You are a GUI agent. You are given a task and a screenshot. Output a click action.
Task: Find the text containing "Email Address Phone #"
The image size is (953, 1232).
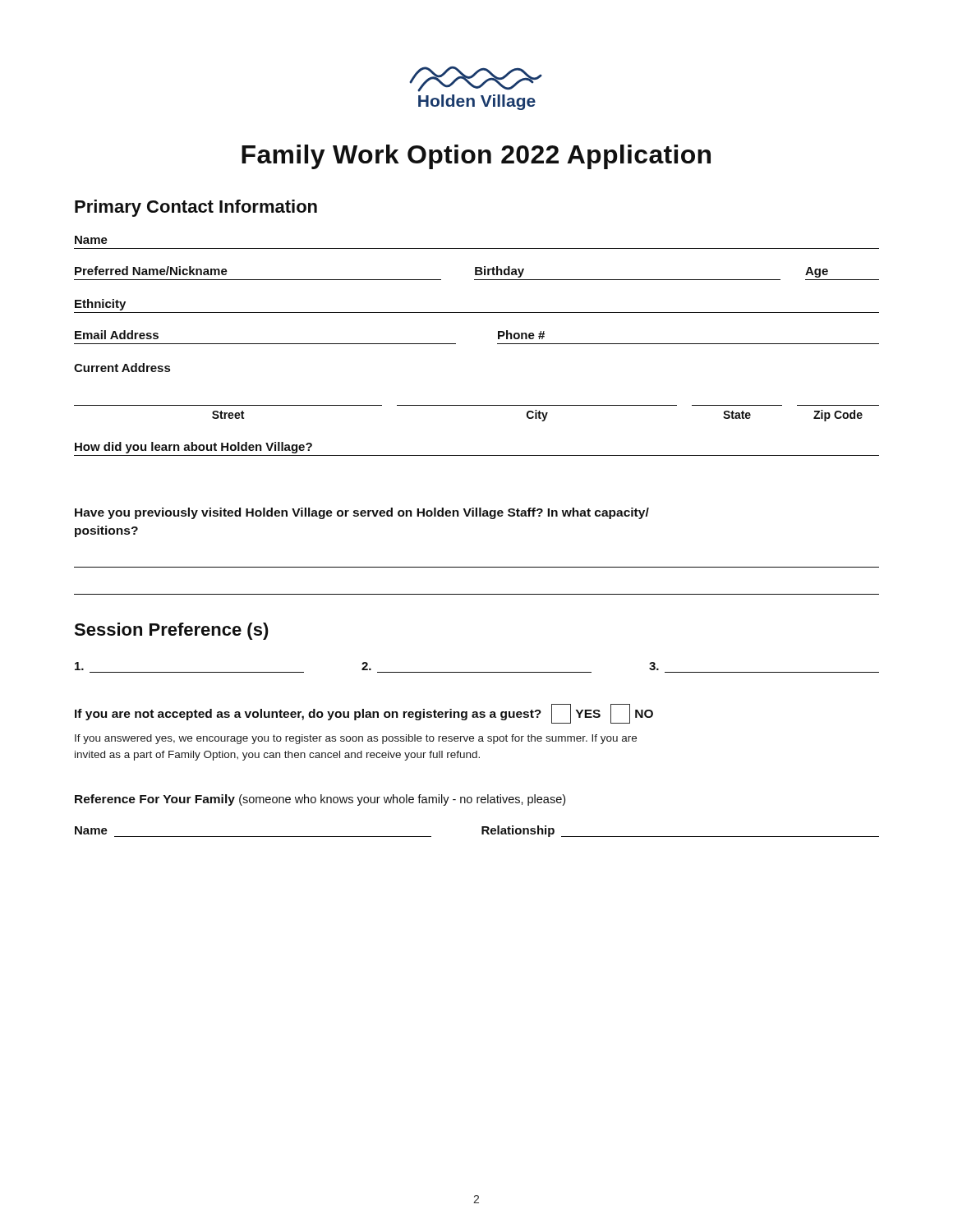pyautogui.click(x=114, y=334)
